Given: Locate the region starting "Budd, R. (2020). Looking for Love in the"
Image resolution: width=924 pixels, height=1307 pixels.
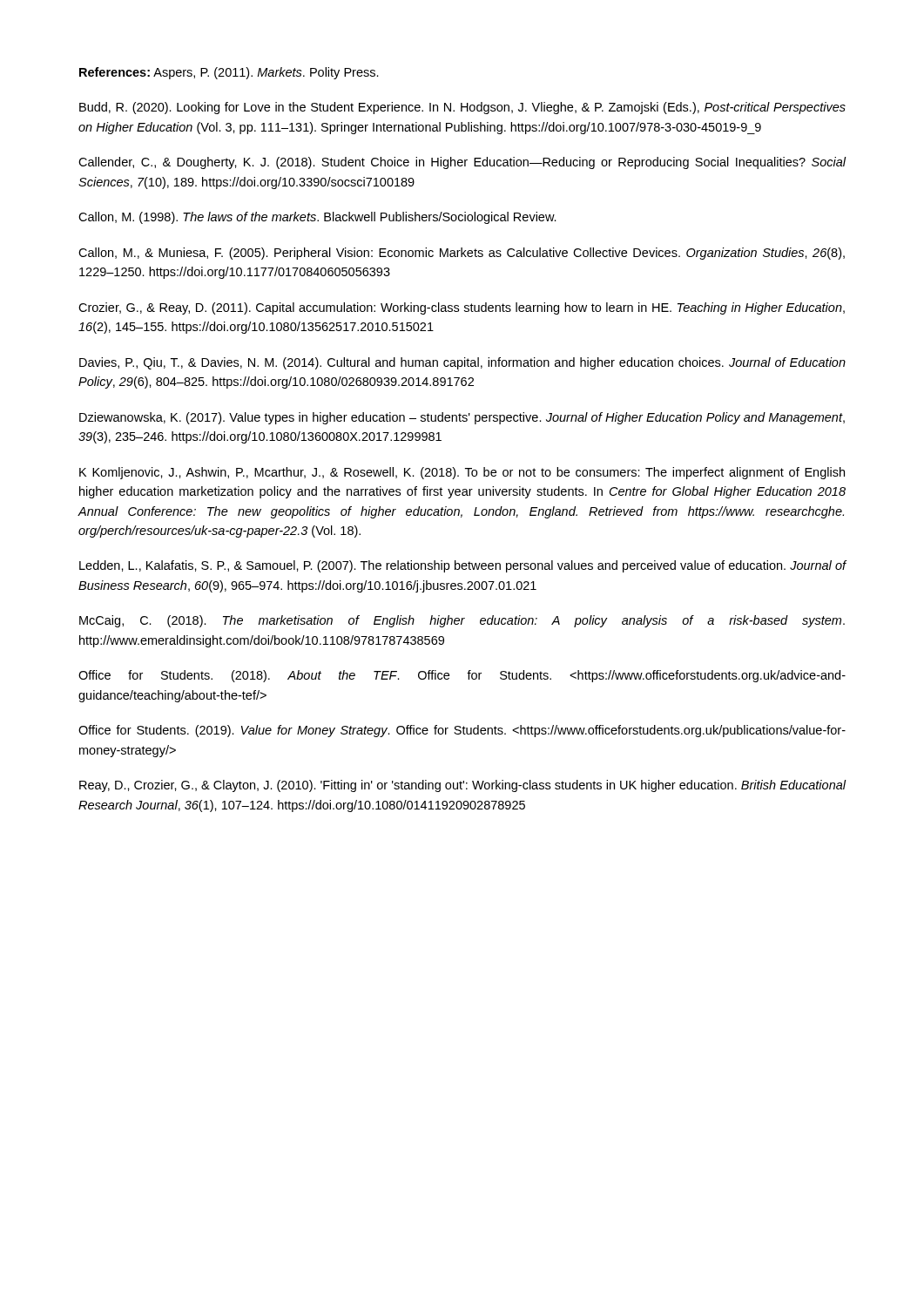Looking at the screenshot, I should point(462,117).
